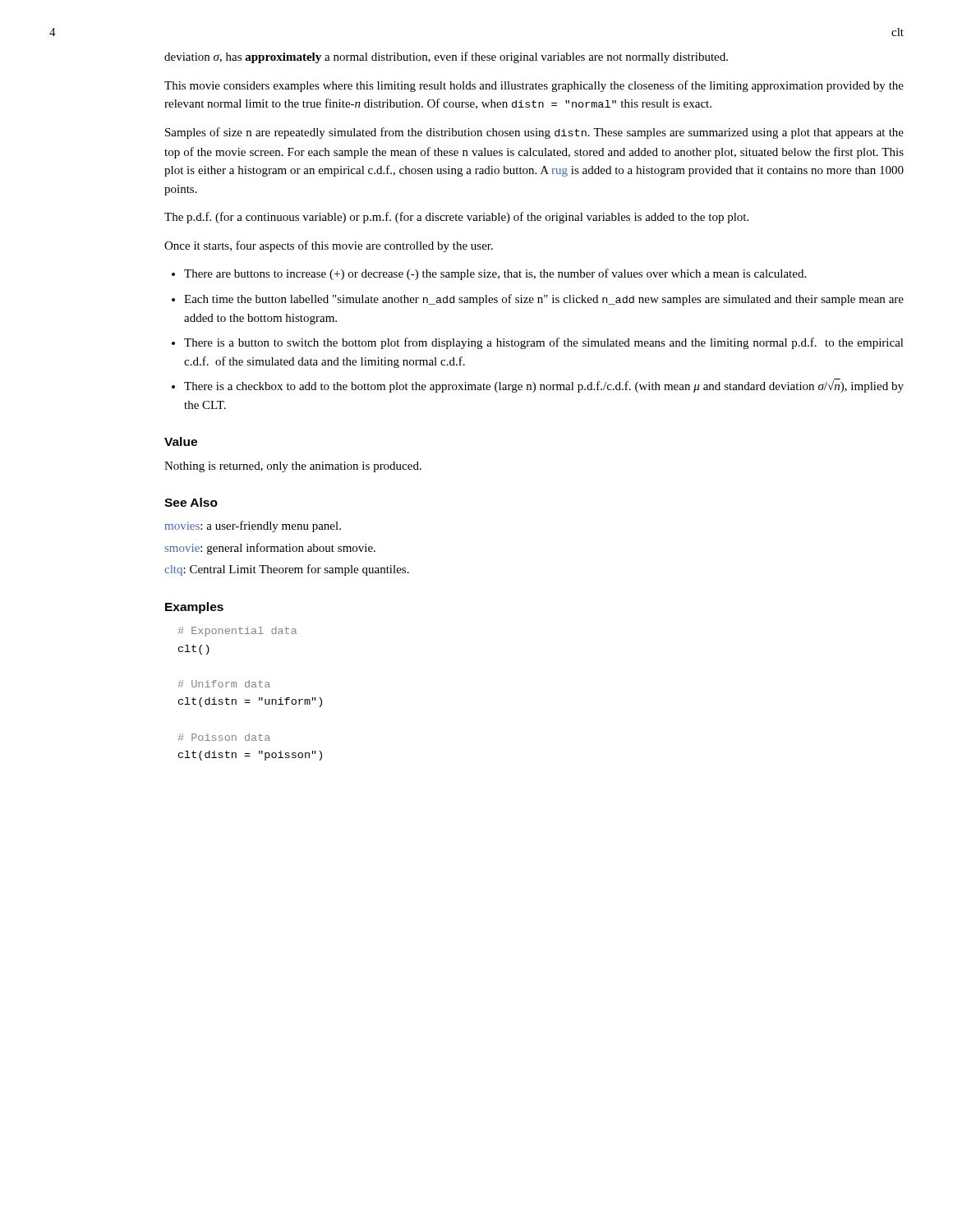The height and width of the screenshot is (1232, 953).
Task: Locate the block starting "There is a button"
Action: coord(544,352)
